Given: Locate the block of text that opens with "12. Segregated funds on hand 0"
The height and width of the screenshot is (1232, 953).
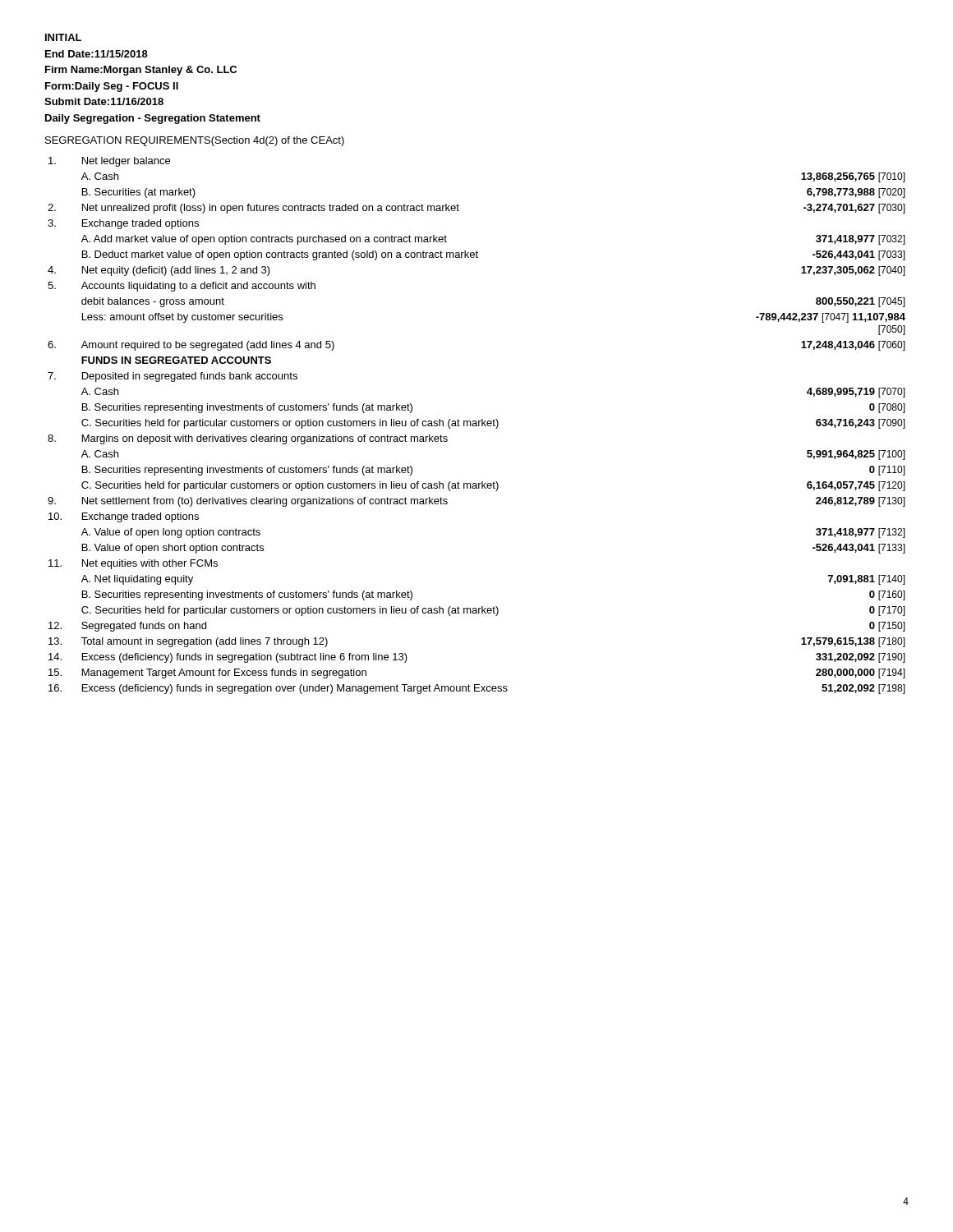Looking at the screenshot, I should pyautogui.click(x=143, y=626).
